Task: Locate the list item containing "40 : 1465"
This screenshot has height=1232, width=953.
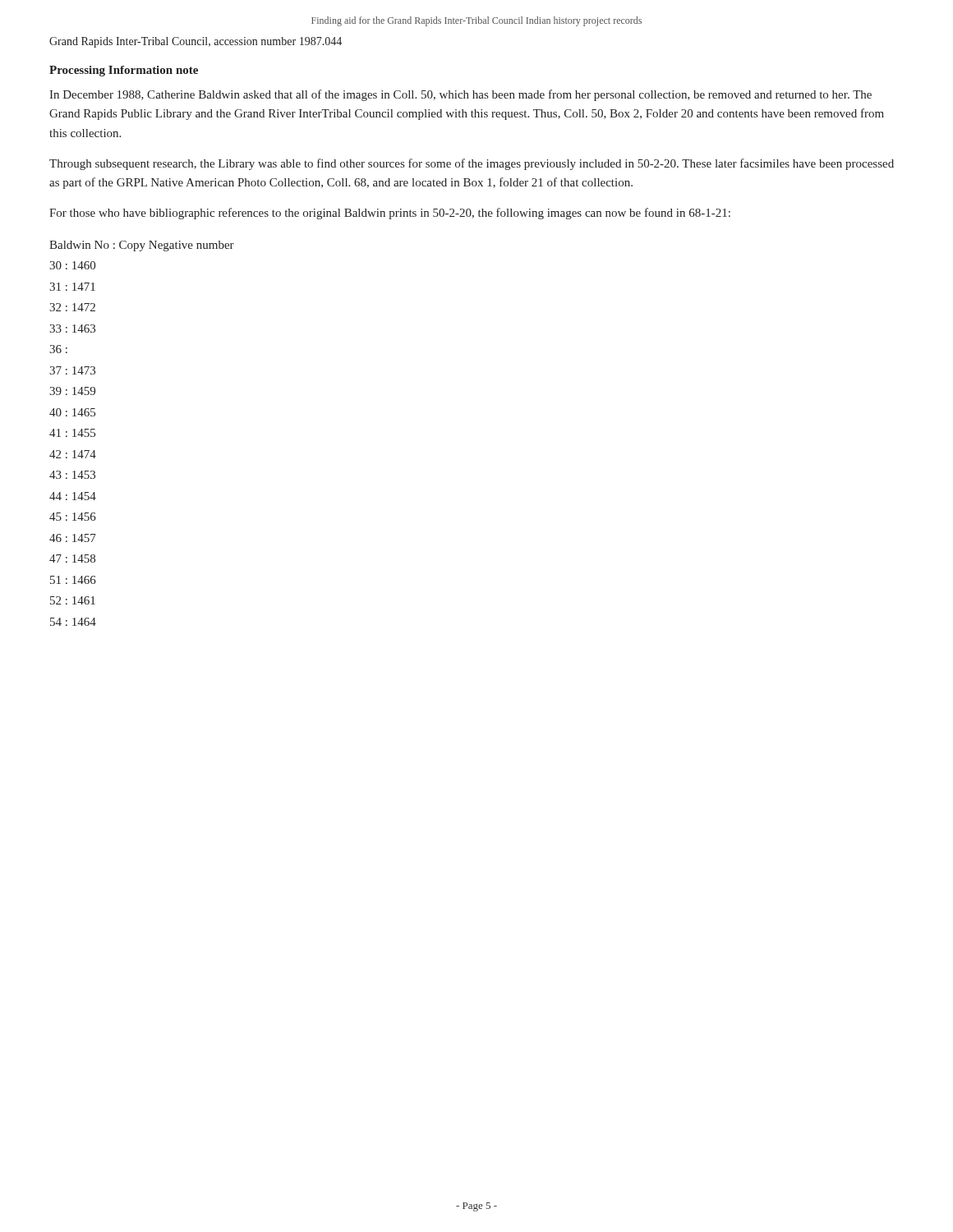Action: point(73,412)
